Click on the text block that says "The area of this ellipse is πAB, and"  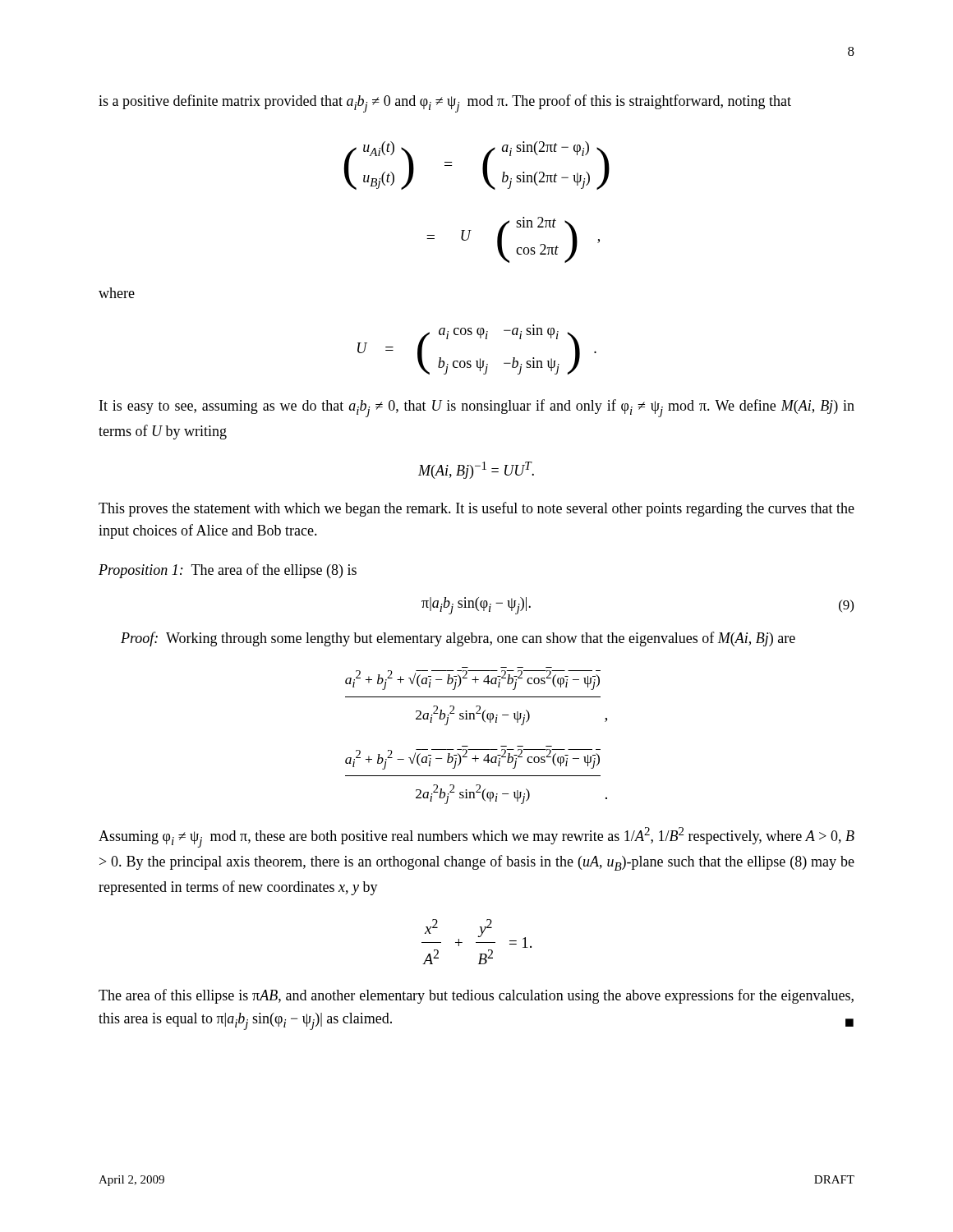476,1010
